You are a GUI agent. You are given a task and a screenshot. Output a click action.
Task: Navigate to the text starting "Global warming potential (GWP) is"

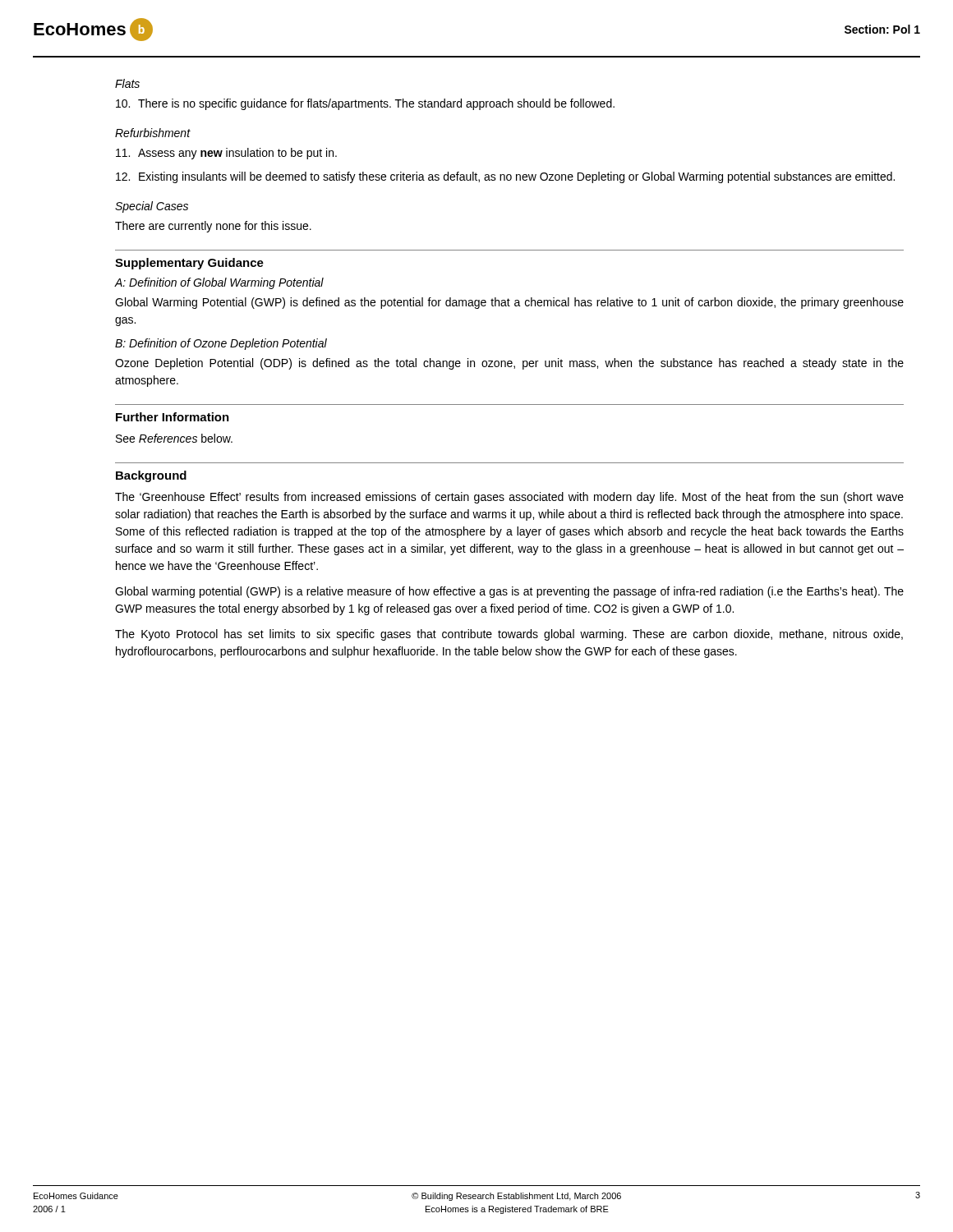point(509,600)
